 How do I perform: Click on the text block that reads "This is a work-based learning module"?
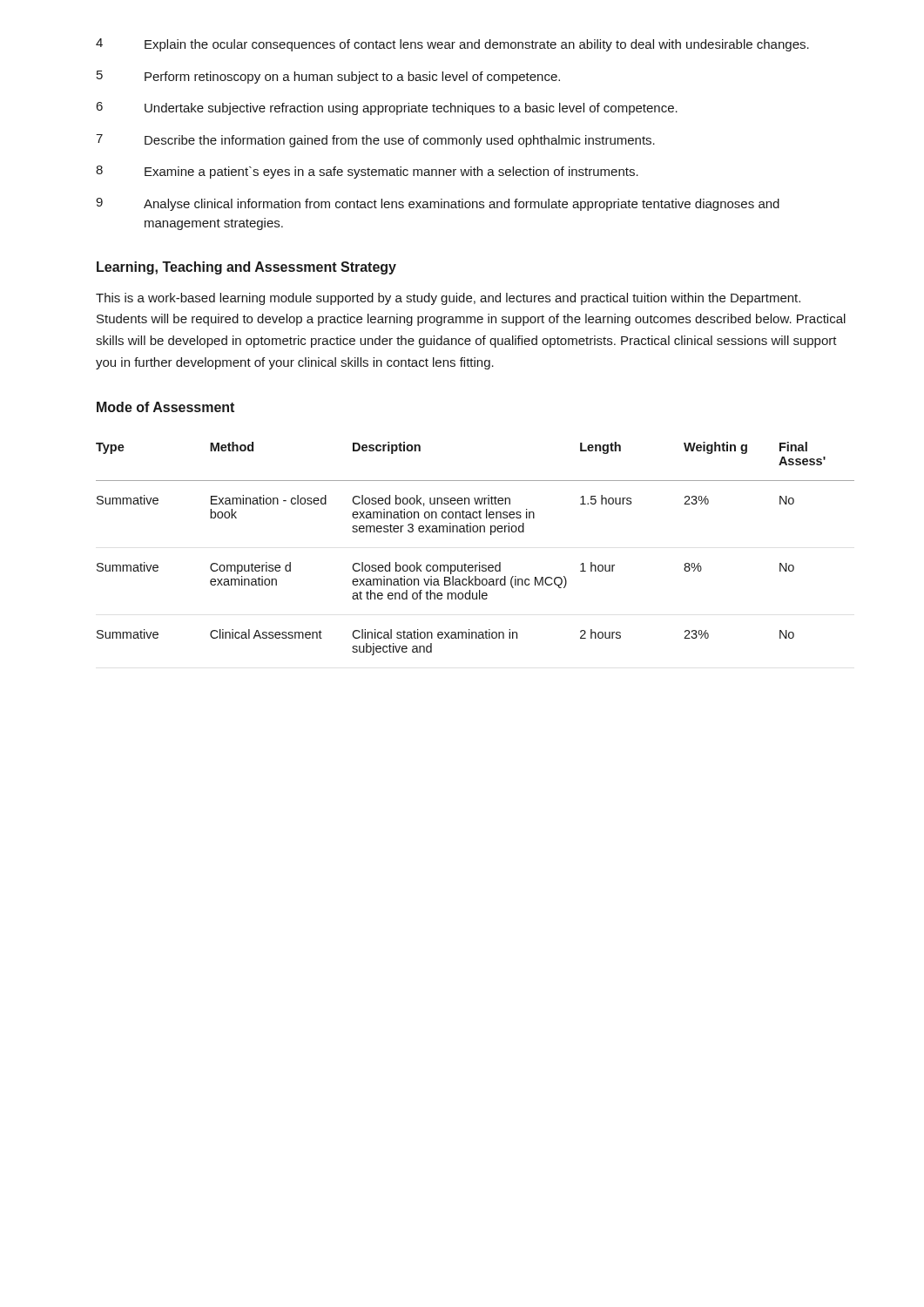tap(471, 329)
